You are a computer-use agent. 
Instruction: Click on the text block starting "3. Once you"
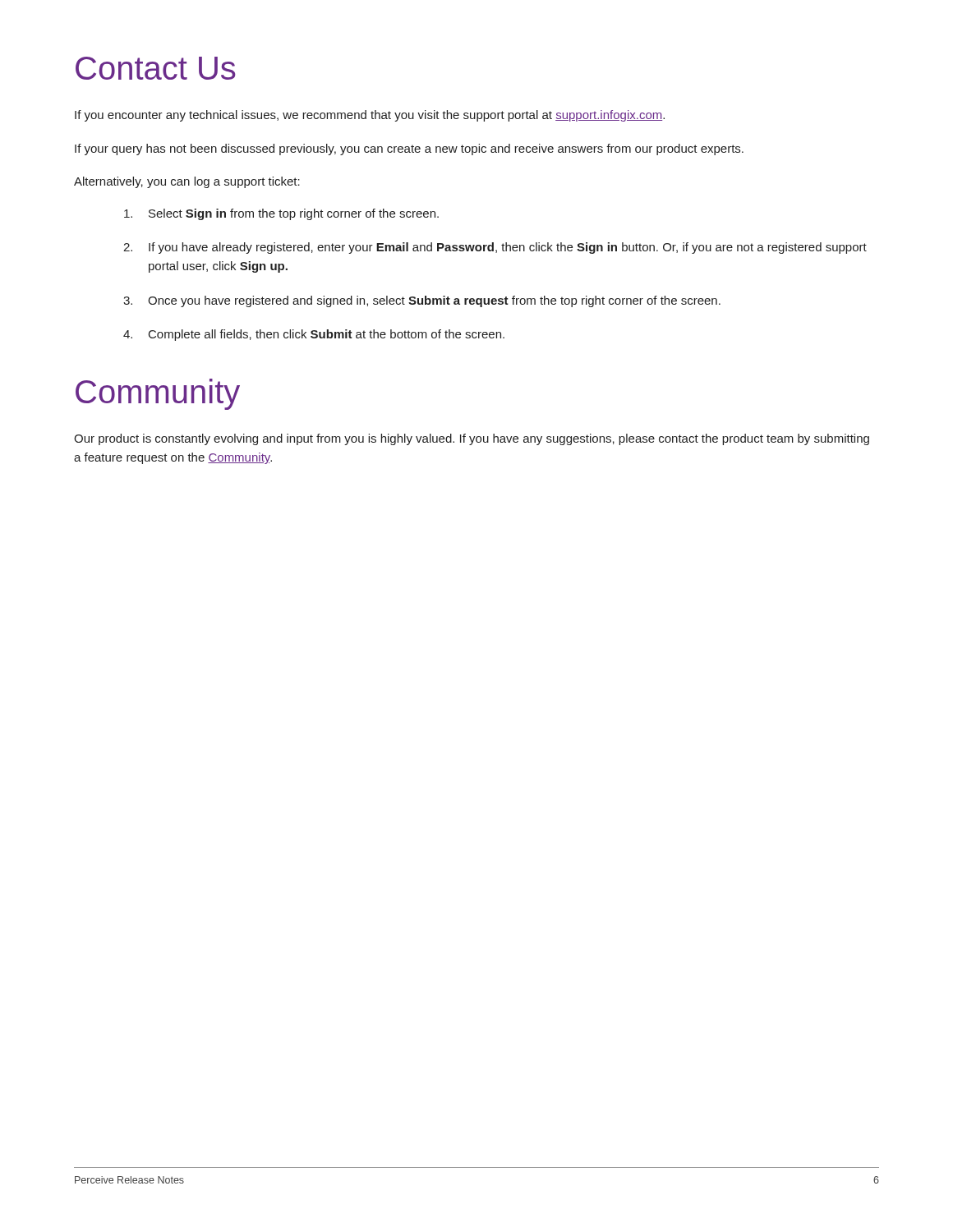coord(476,300)
